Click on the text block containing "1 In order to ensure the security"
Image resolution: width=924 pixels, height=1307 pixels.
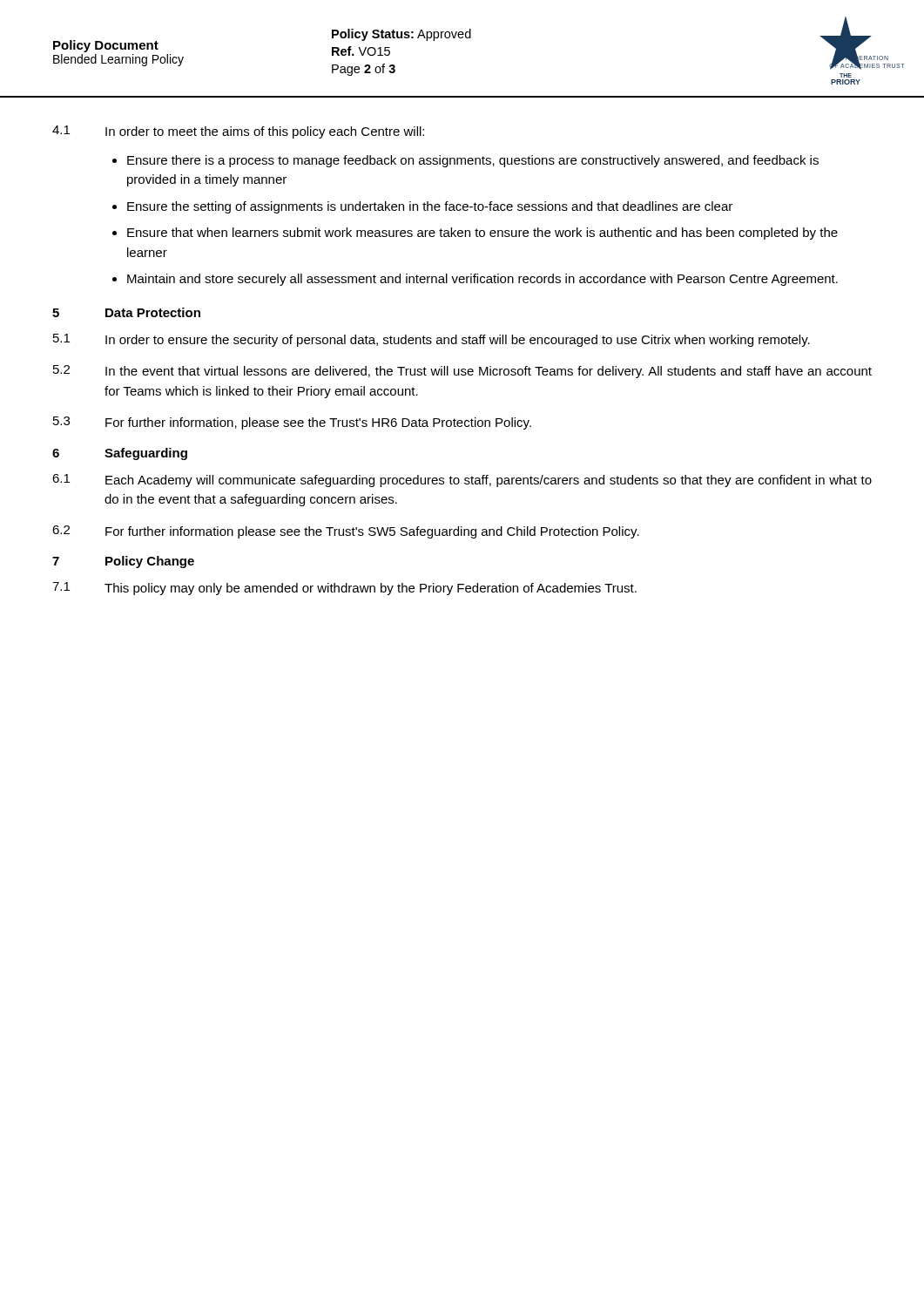click(x=462, y=340)
